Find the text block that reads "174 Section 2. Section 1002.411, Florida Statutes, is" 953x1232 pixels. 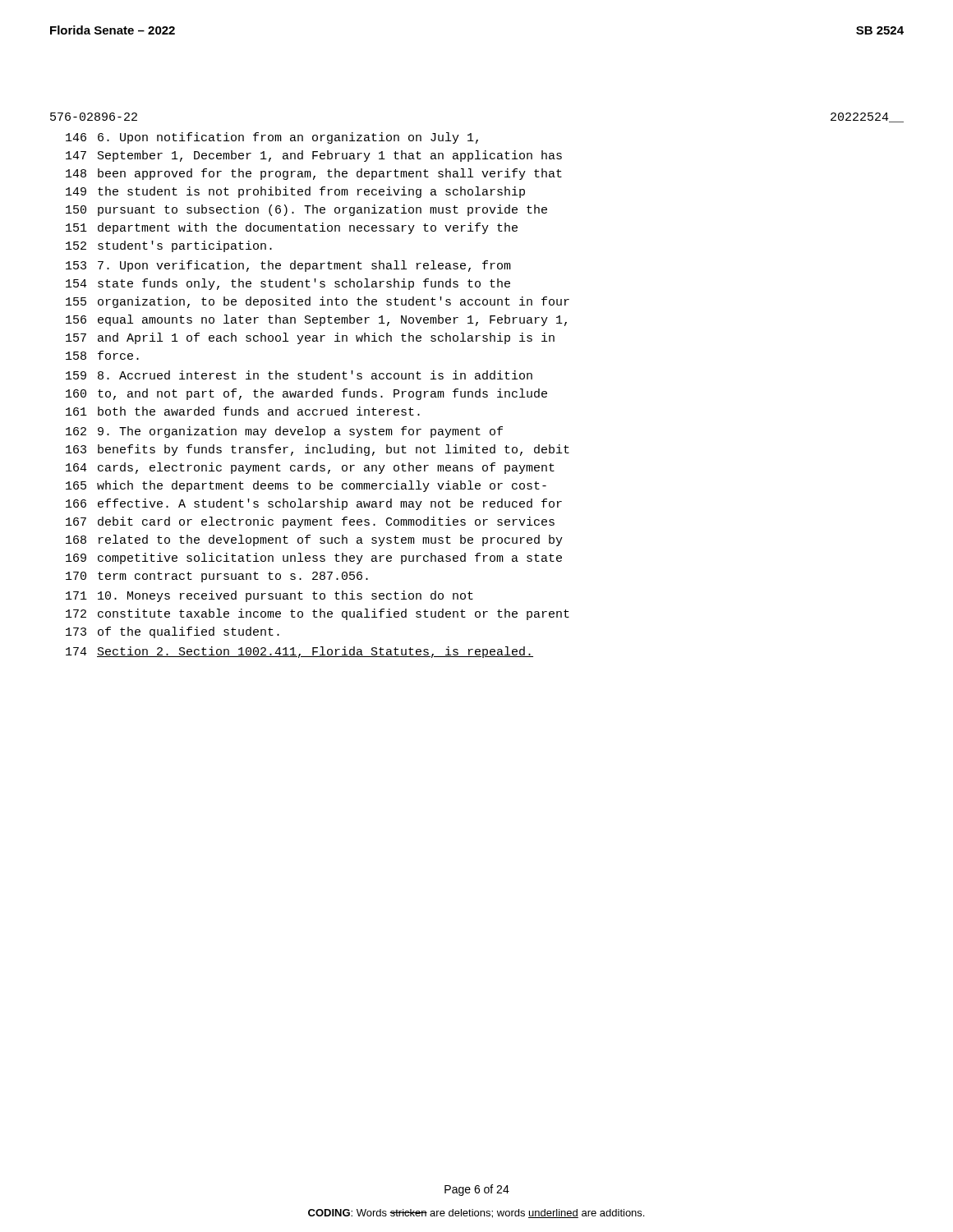click(476, 653)
